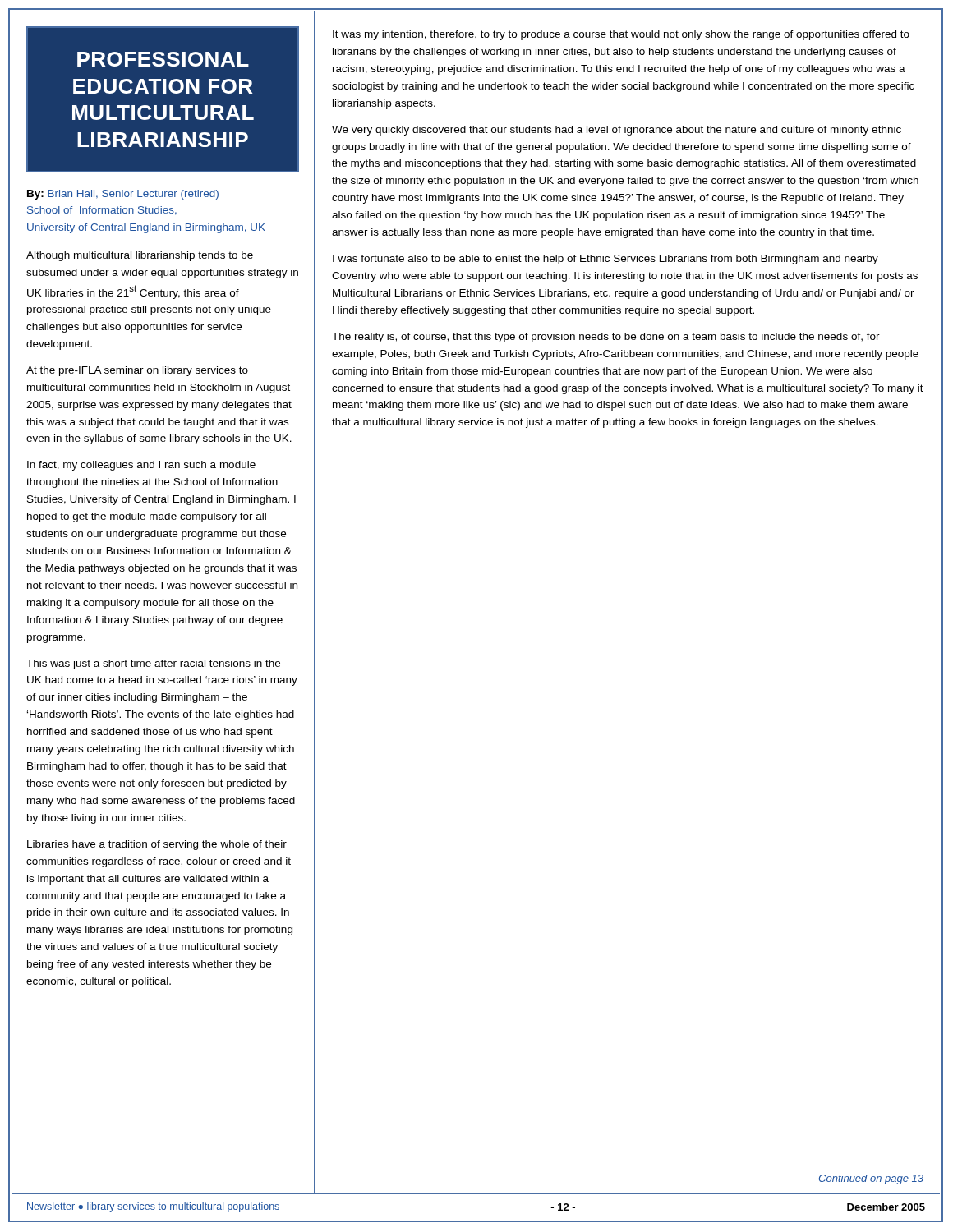Click on the text block that reads "This was just a short time"
953x1232 pixels.
(x=163, y=741)
